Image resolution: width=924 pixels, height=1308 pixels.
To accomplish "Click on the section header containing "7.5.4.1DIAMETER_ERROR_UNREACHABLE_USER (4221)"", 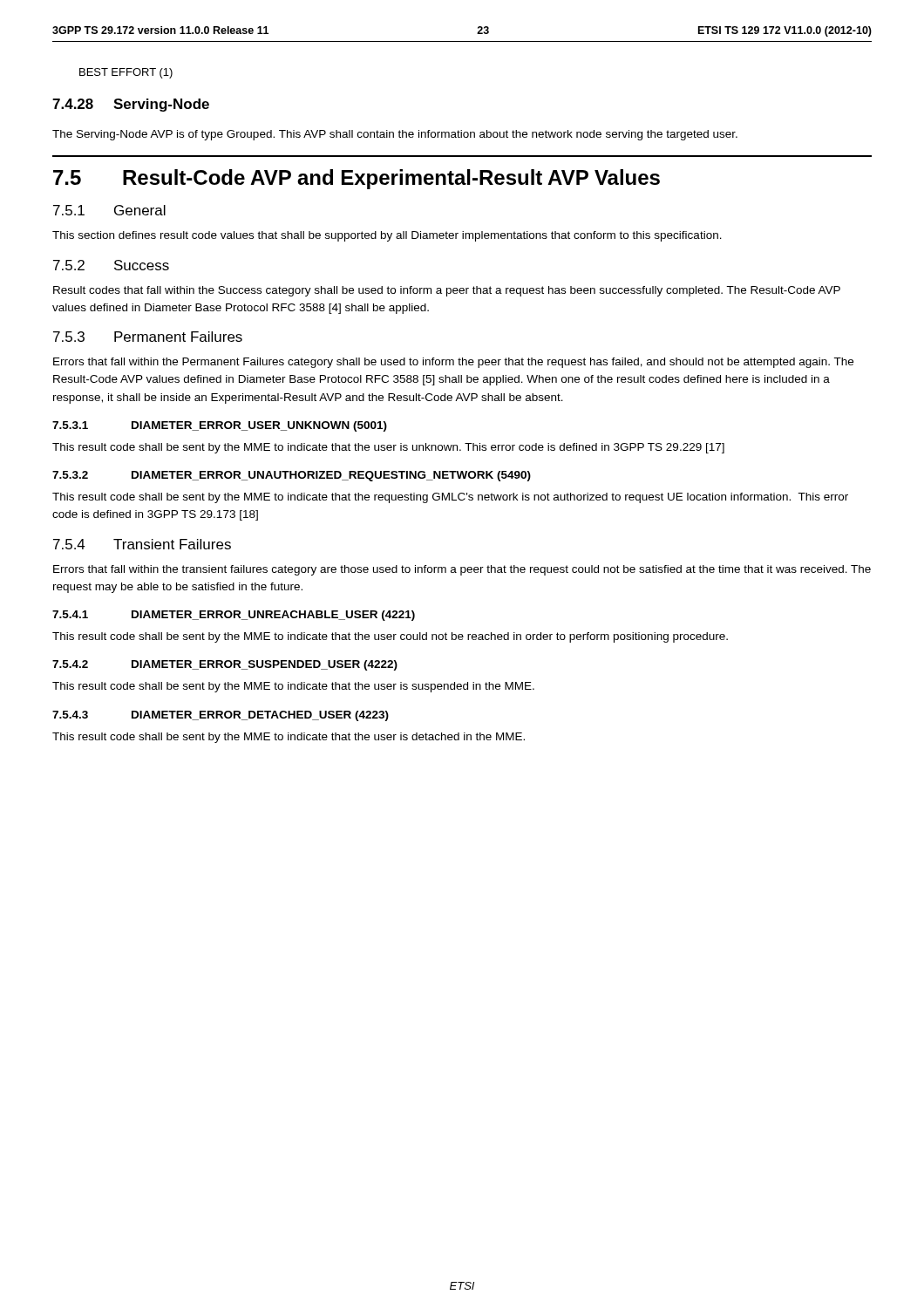I will (234, 616).
